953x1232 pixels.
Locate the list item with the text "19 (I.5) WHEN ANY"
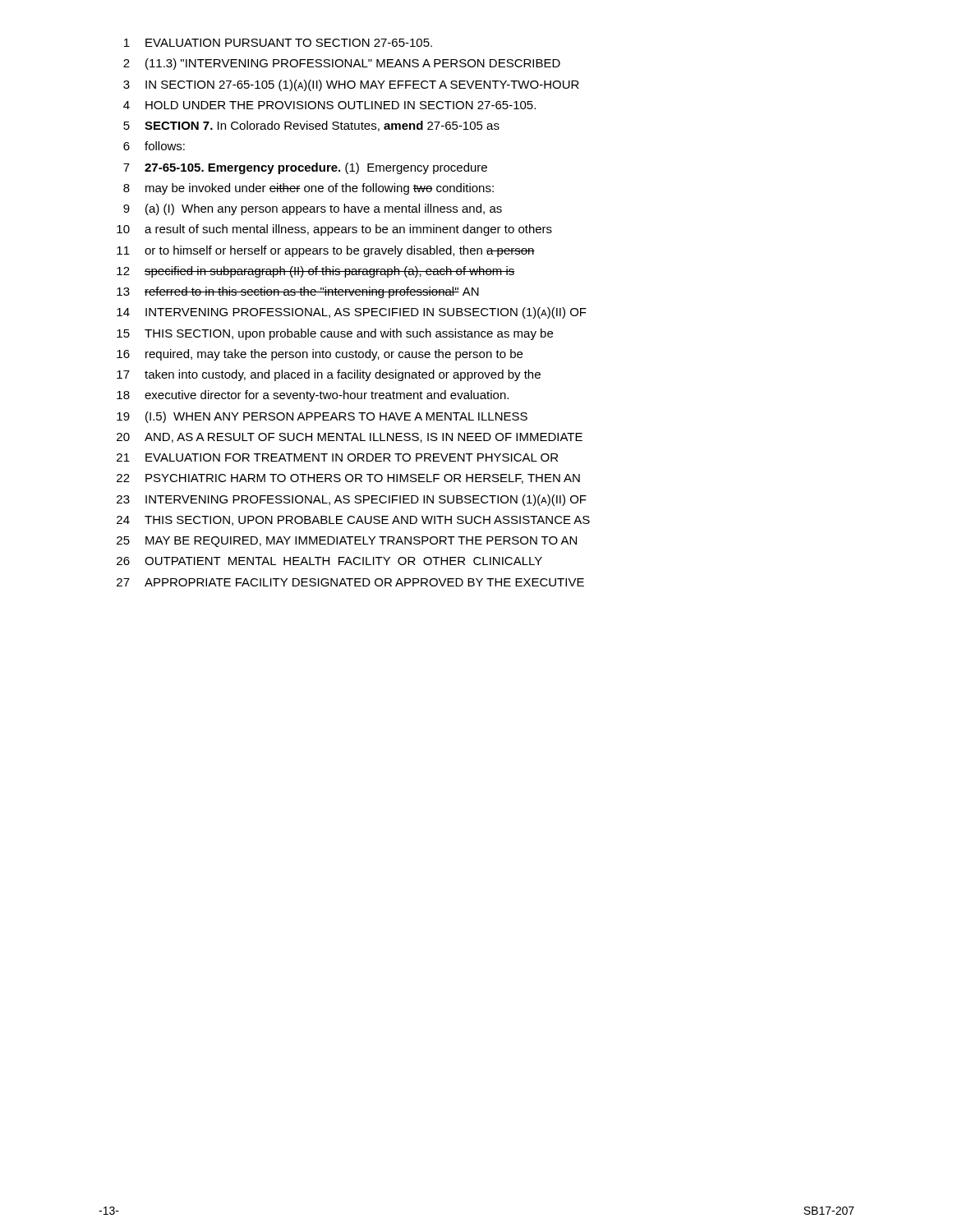[x=476, y=416]
